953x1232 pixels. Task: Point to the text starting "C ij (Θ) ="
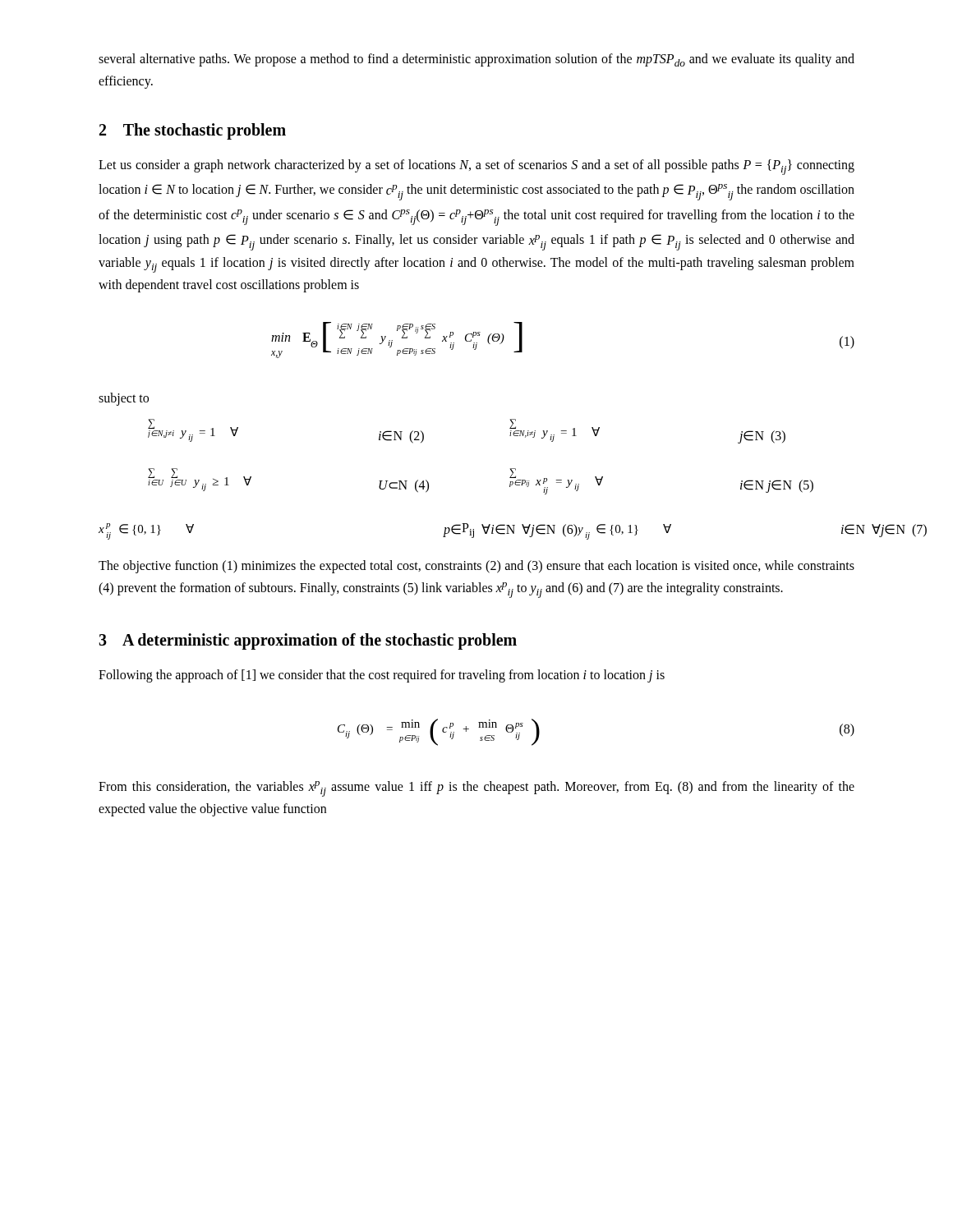pos(433,732)
